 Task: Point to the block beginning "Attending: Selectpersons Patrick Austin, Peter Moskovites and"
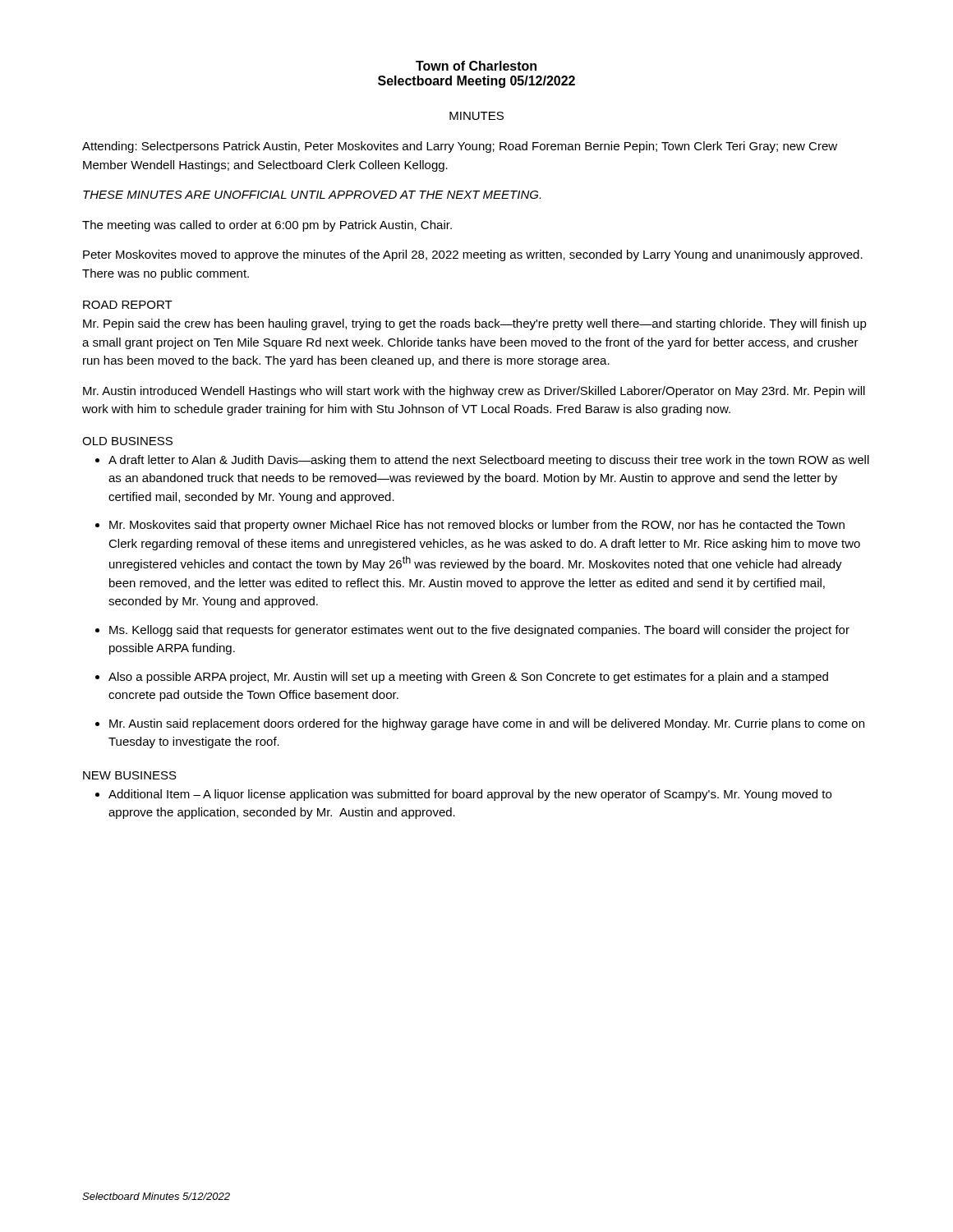(x=460, y=155)
